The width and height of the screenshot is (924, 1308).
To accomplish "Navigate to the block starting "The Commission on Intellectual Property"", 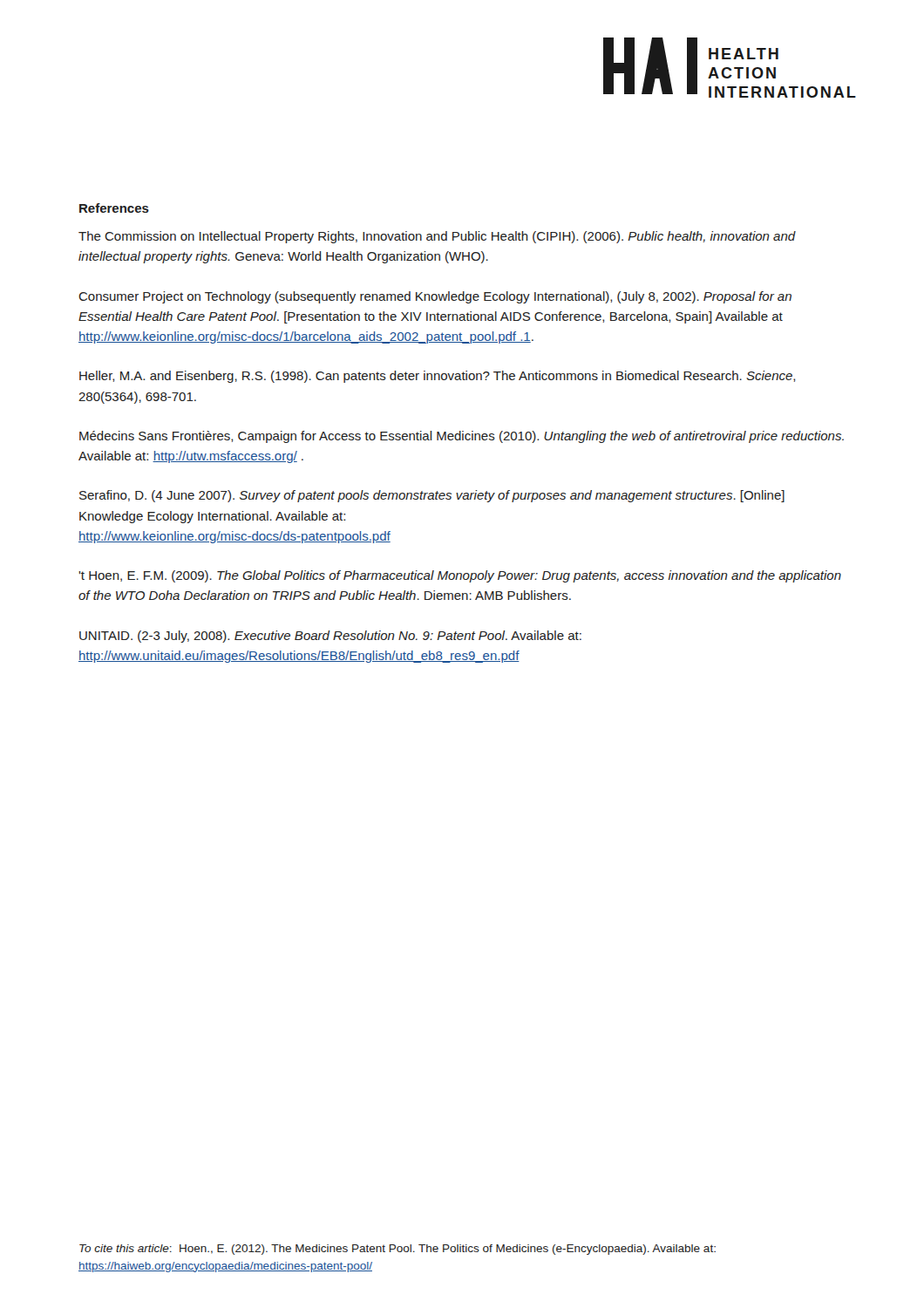I will tap(437, 246).
